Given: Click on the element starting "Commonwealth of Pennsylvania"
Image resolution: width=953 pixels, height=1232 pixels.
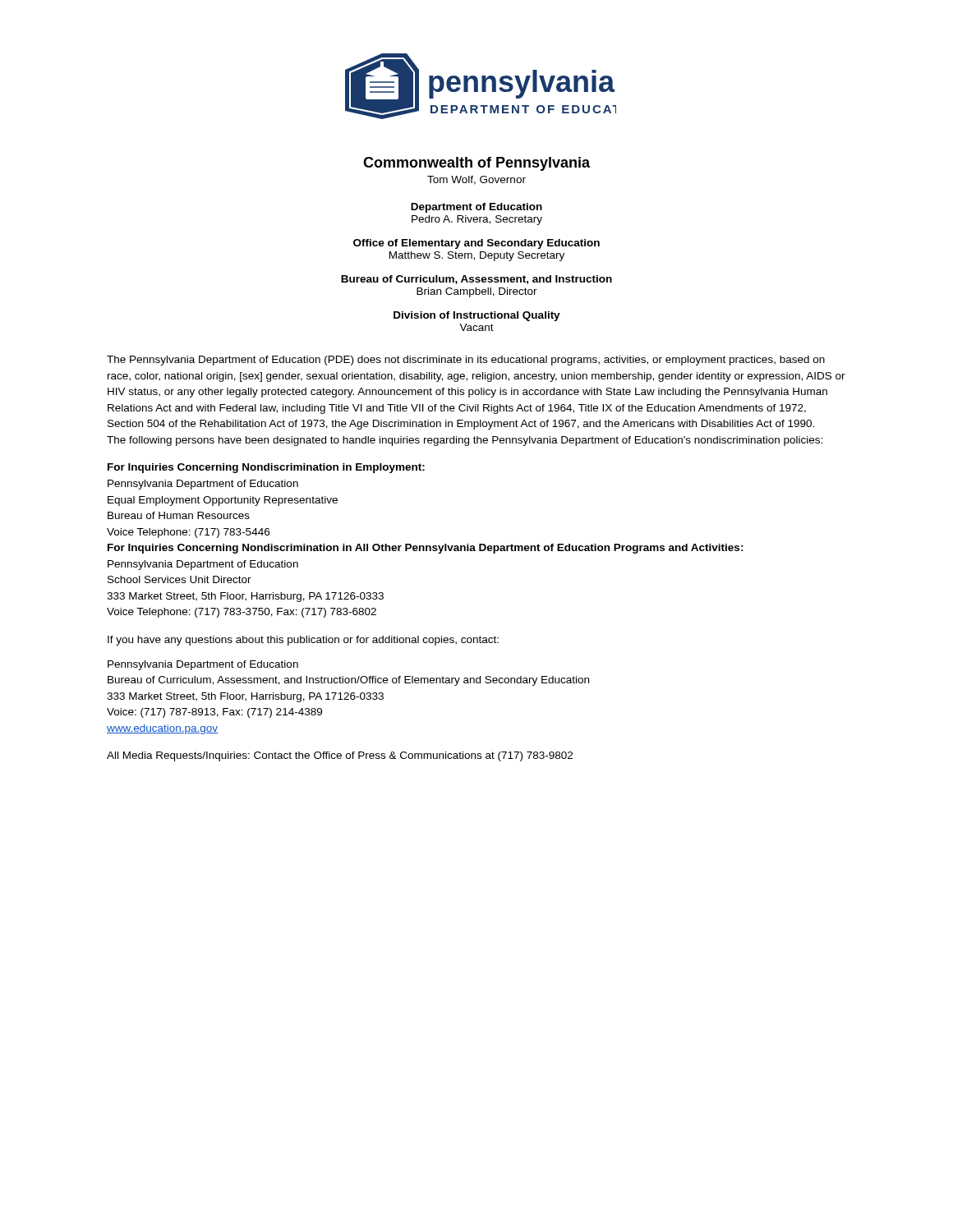Looking at the screenshot, I should [x=476, y=163].
